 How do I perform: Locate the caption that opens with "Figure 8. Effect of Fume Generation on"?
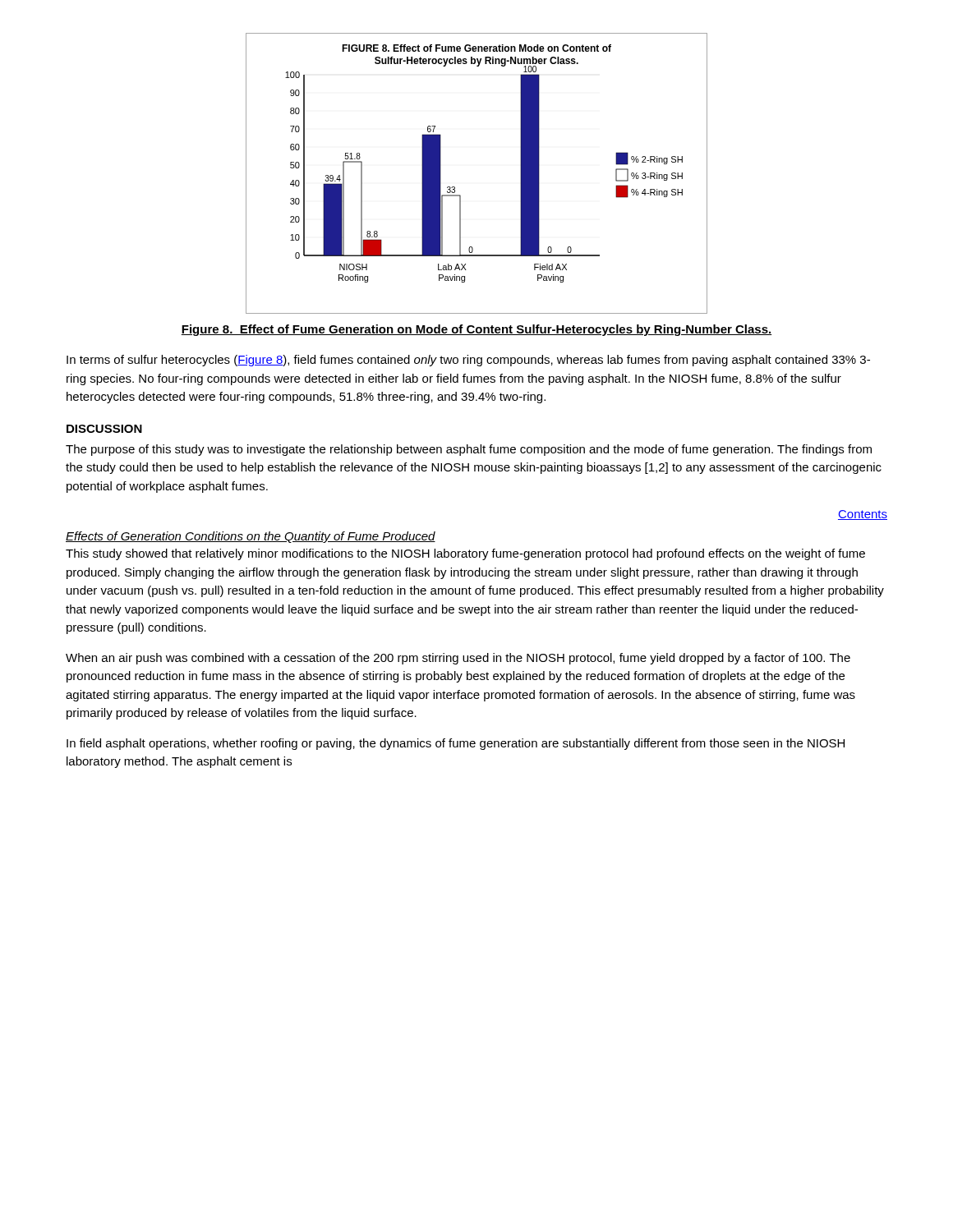(476, 329)
